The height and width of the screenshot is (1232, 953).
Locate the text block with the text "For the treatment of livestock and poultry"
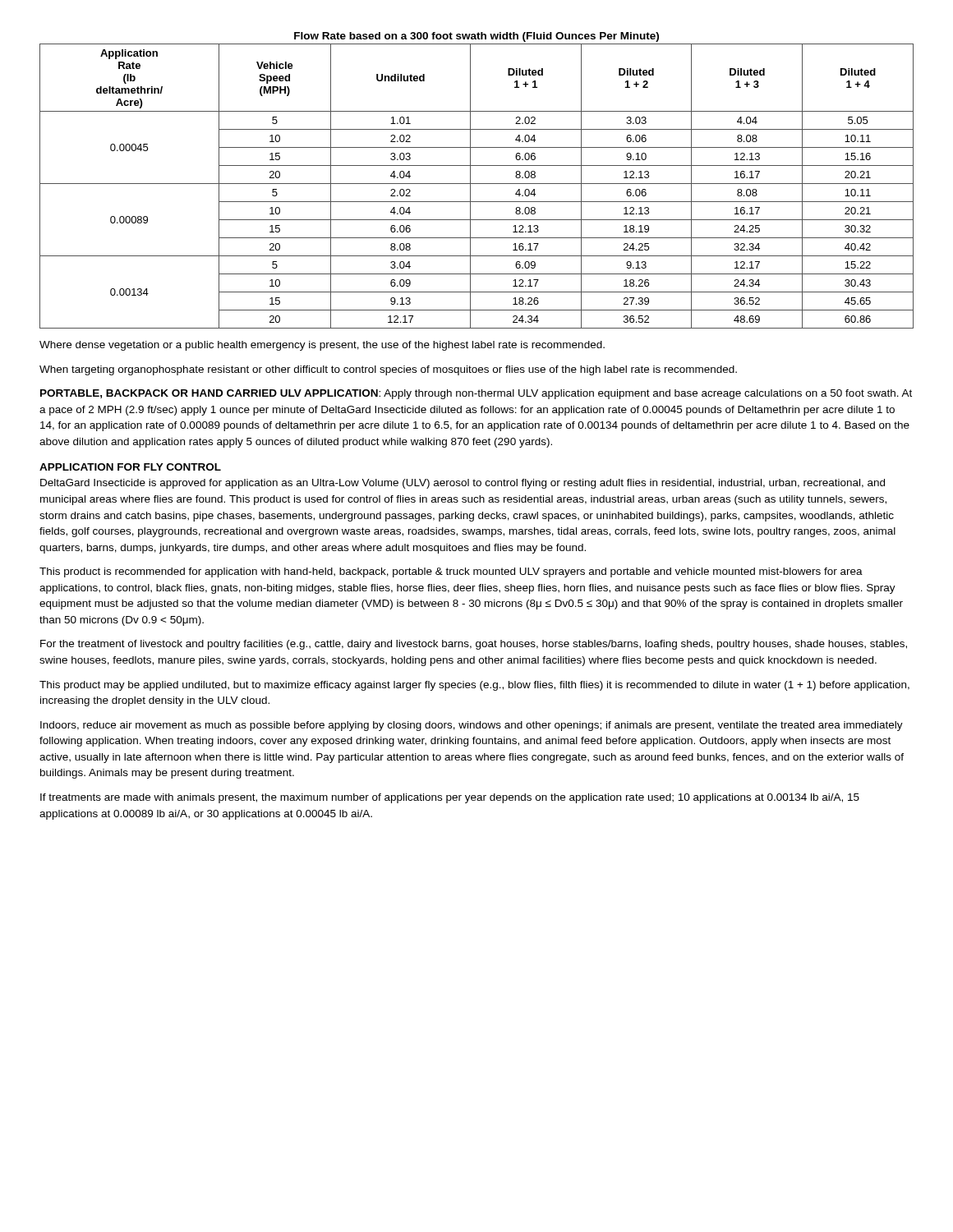click(x=474, y=652)
